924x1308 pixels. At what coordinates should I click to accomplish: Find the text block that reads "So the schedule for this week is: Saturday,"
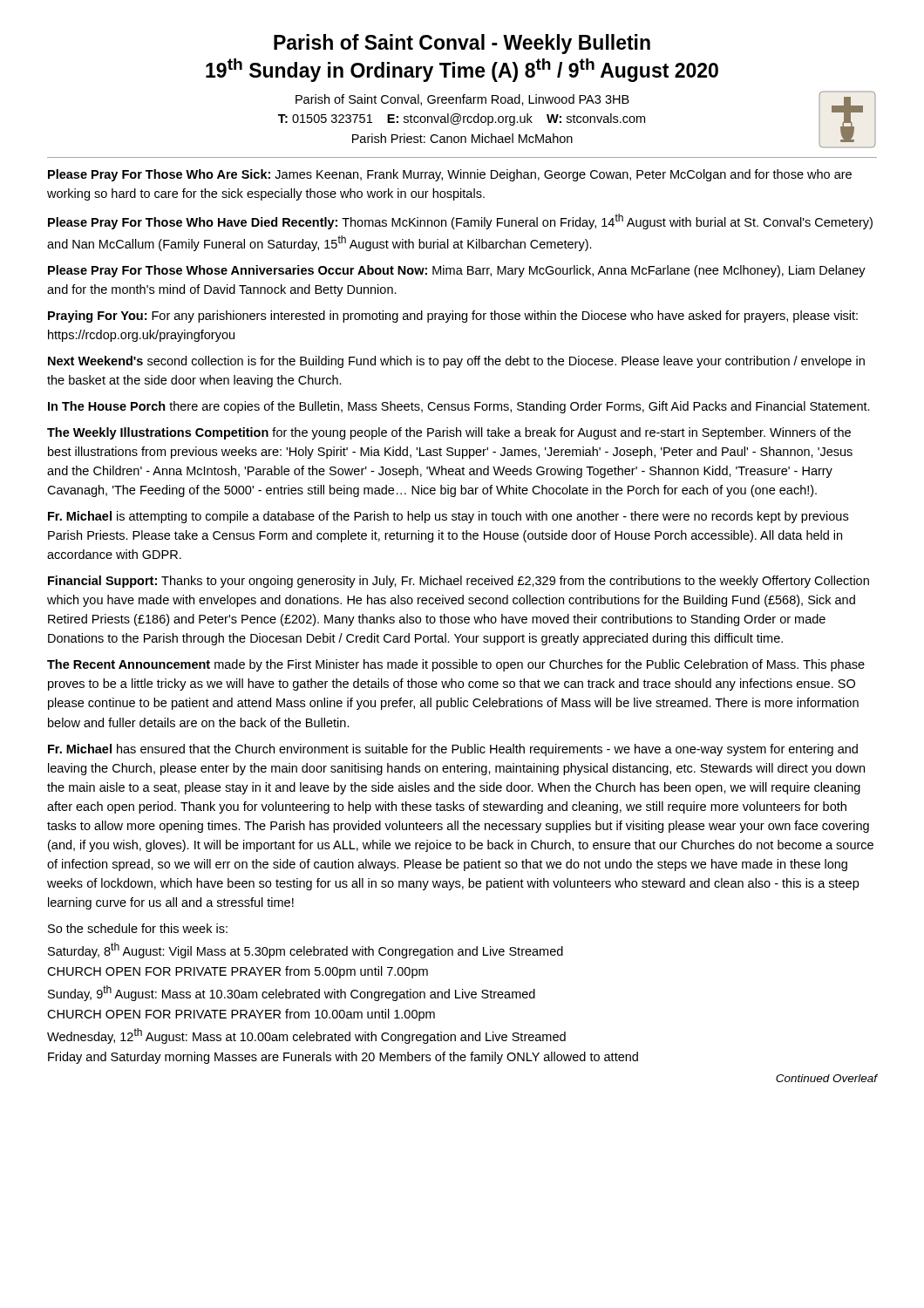pos(343,993)
